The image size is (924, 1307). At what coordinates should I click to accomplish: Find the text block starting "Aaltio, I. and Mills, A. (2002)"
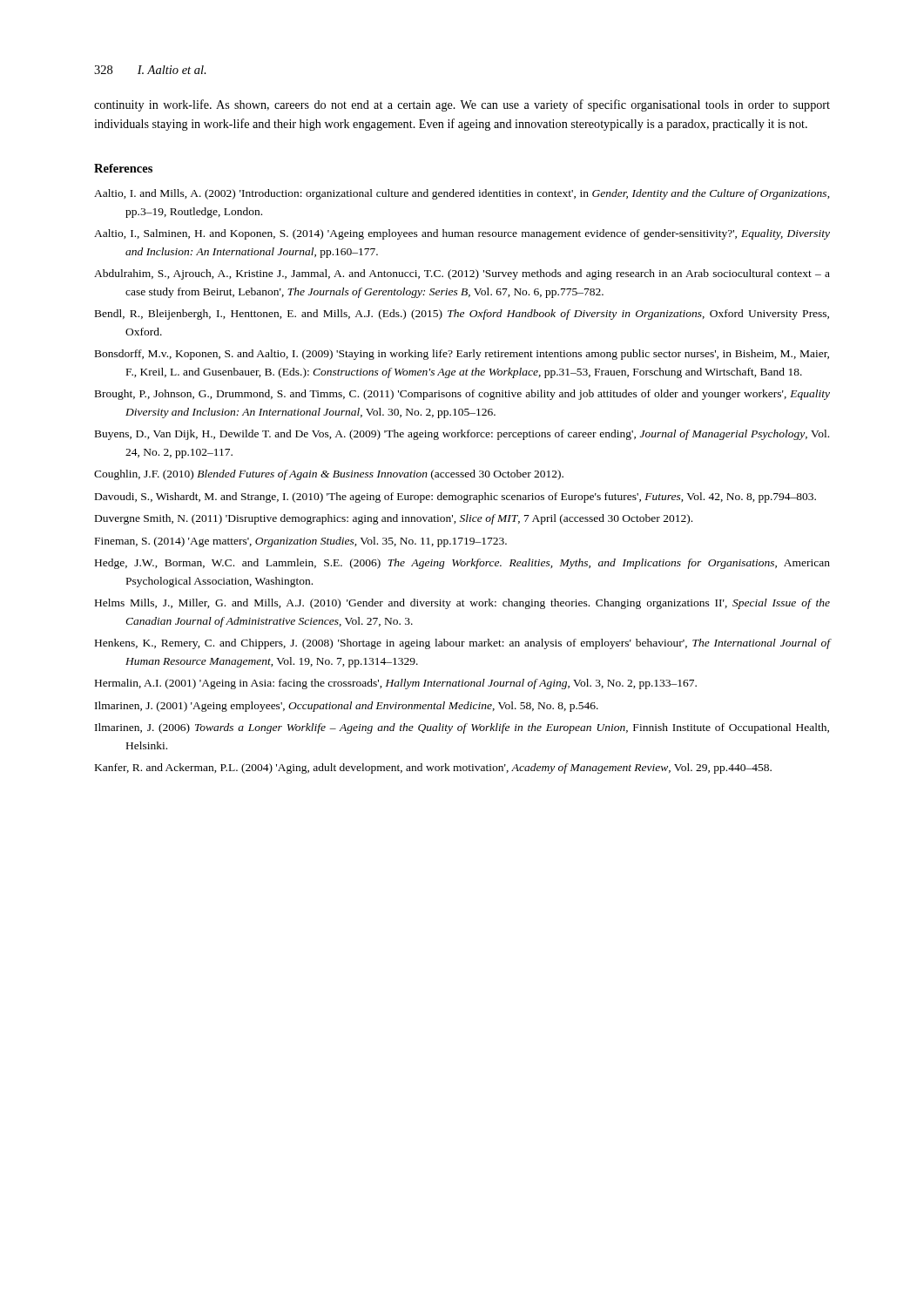tap(462, 202)
